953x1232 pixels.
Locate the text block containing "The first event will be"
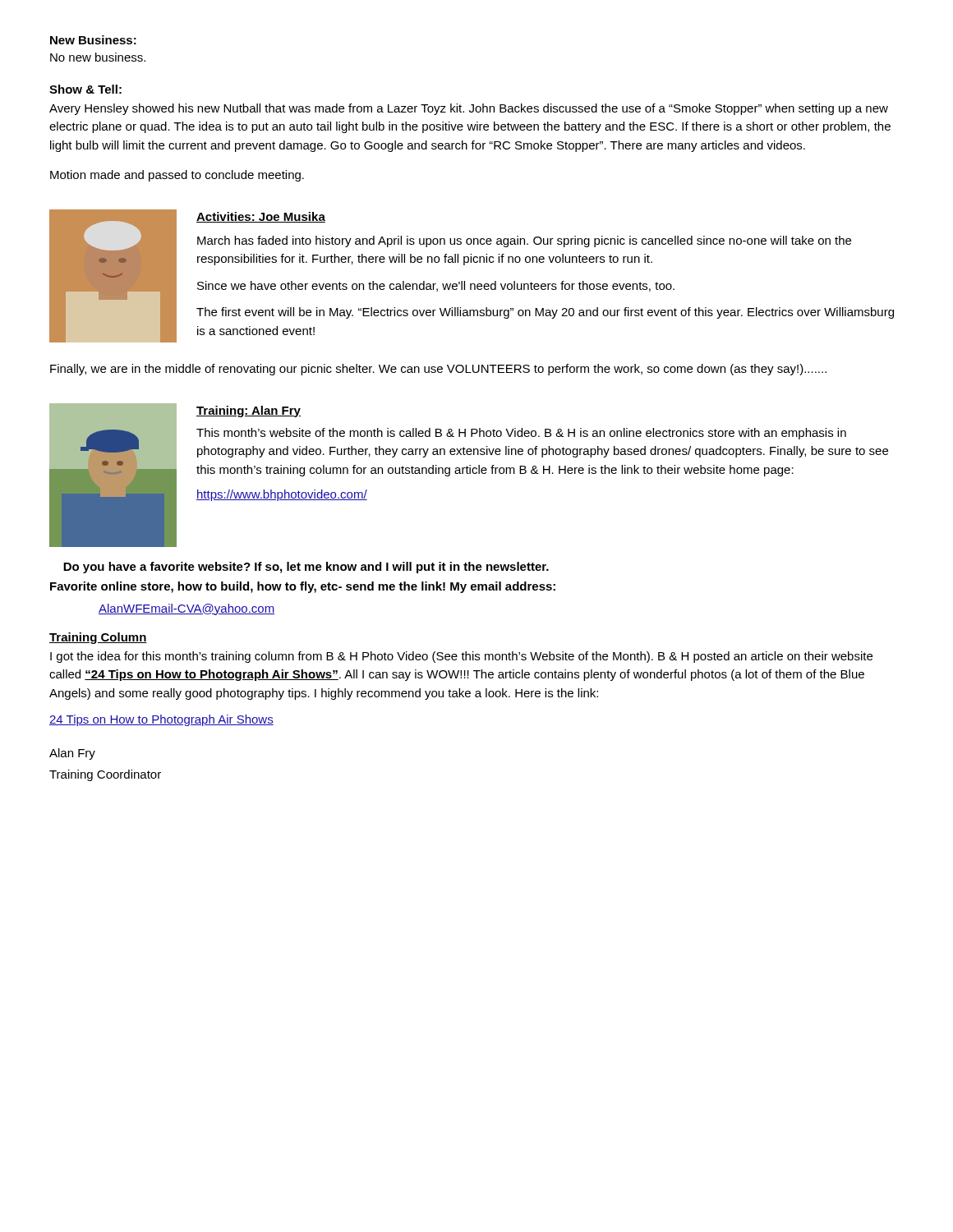click(545, 321)
